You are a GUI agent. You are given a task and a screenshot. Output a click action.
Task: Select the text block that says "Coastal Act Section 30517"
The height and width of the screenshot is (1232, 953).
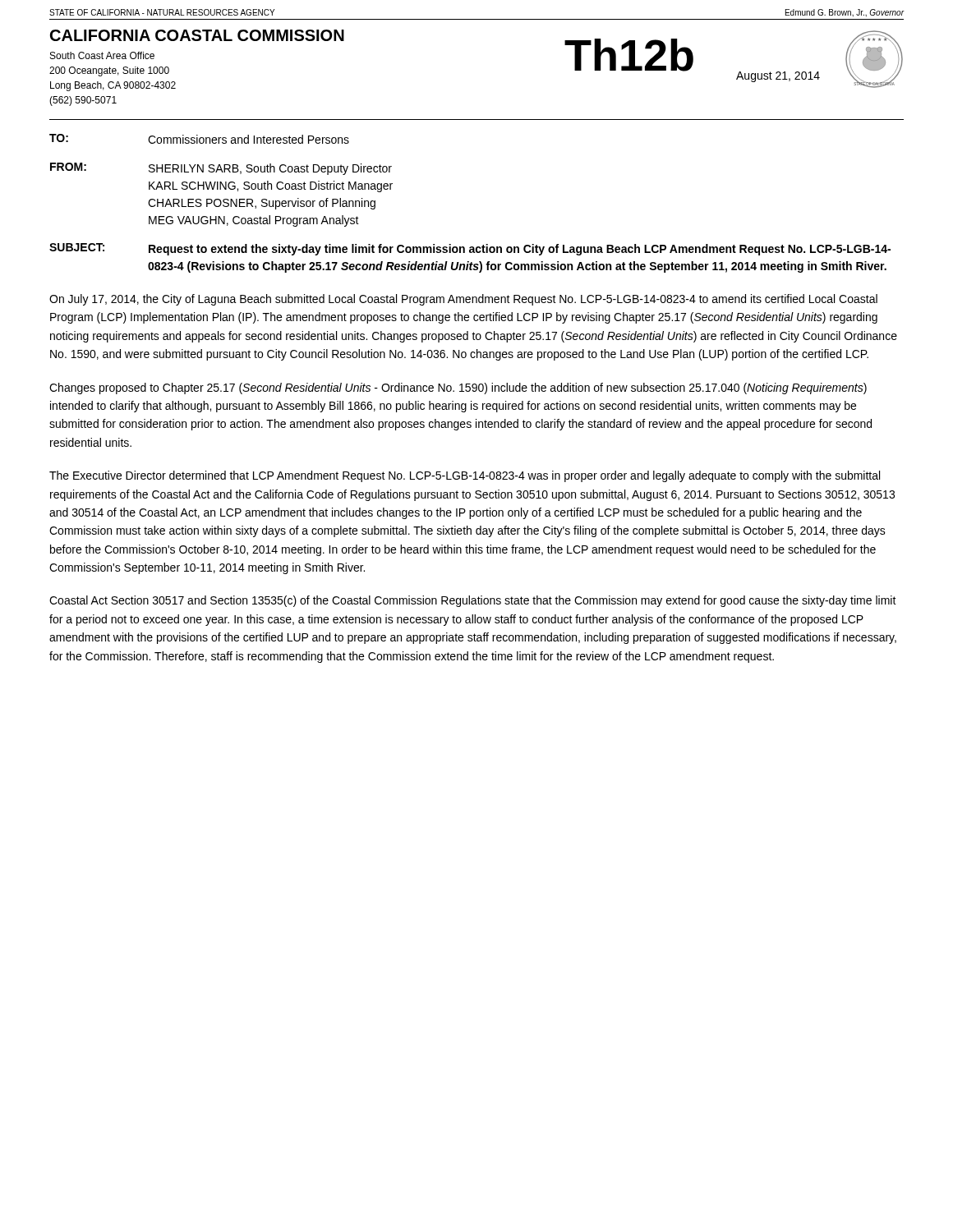coord(473,628)
